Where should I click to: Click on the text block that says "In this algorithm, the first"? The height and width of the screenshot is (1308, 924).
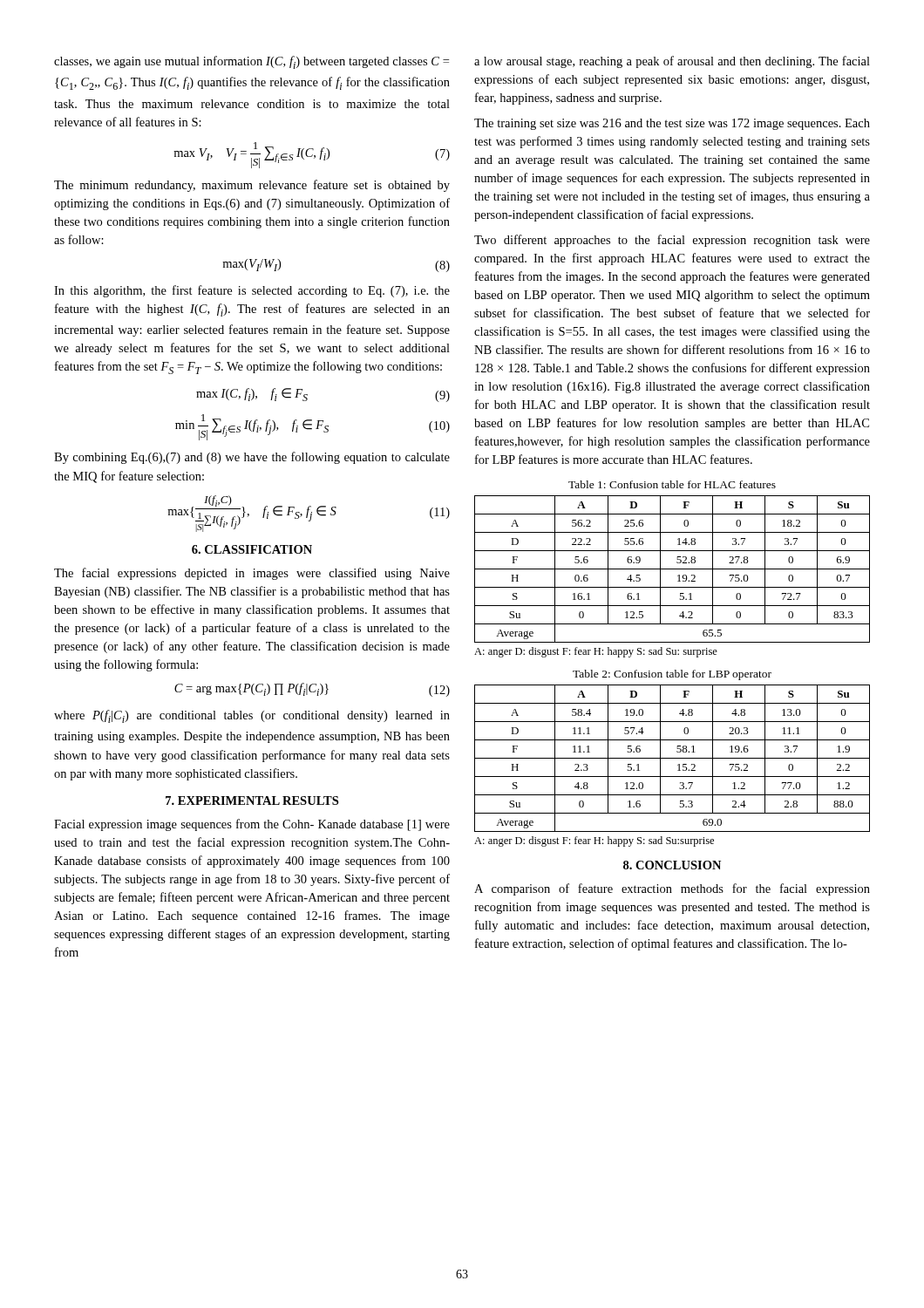[x=252, y=330]
